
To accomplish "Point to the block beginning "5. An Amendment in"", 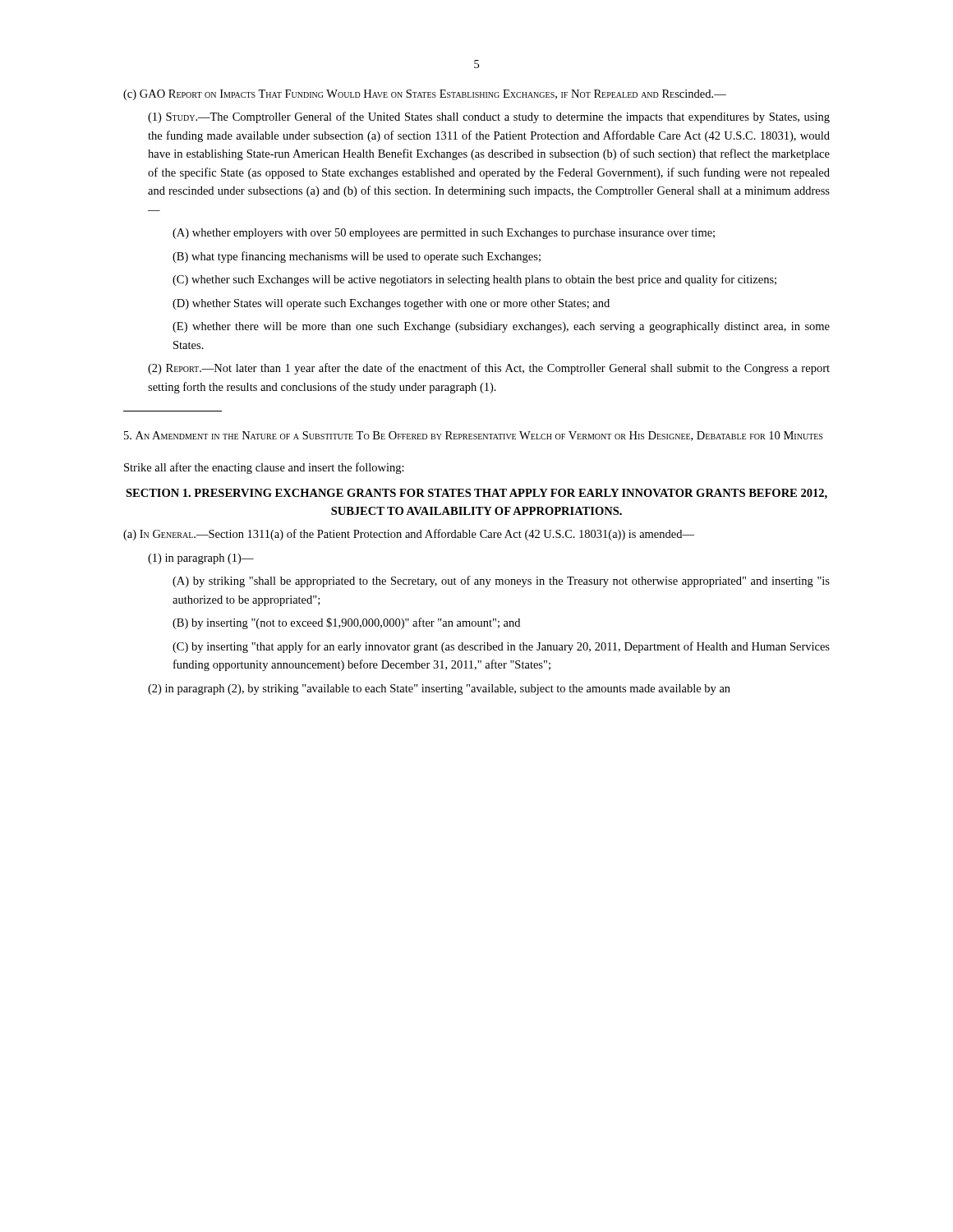I will 476,436.
